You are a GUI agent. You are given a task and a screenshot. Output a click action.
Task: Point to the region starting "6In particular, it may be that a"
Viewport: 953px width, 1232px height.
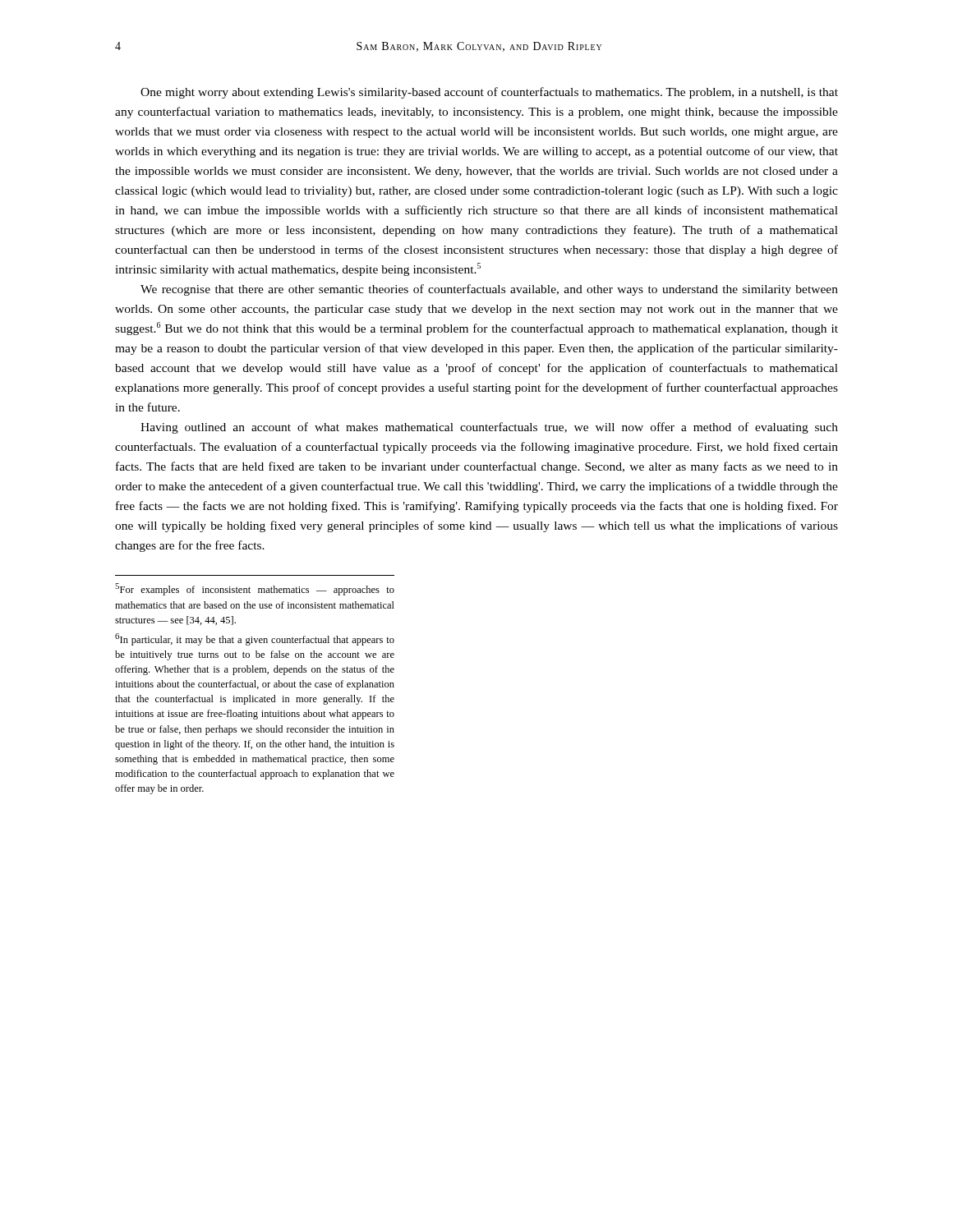[x=255, y=713]
